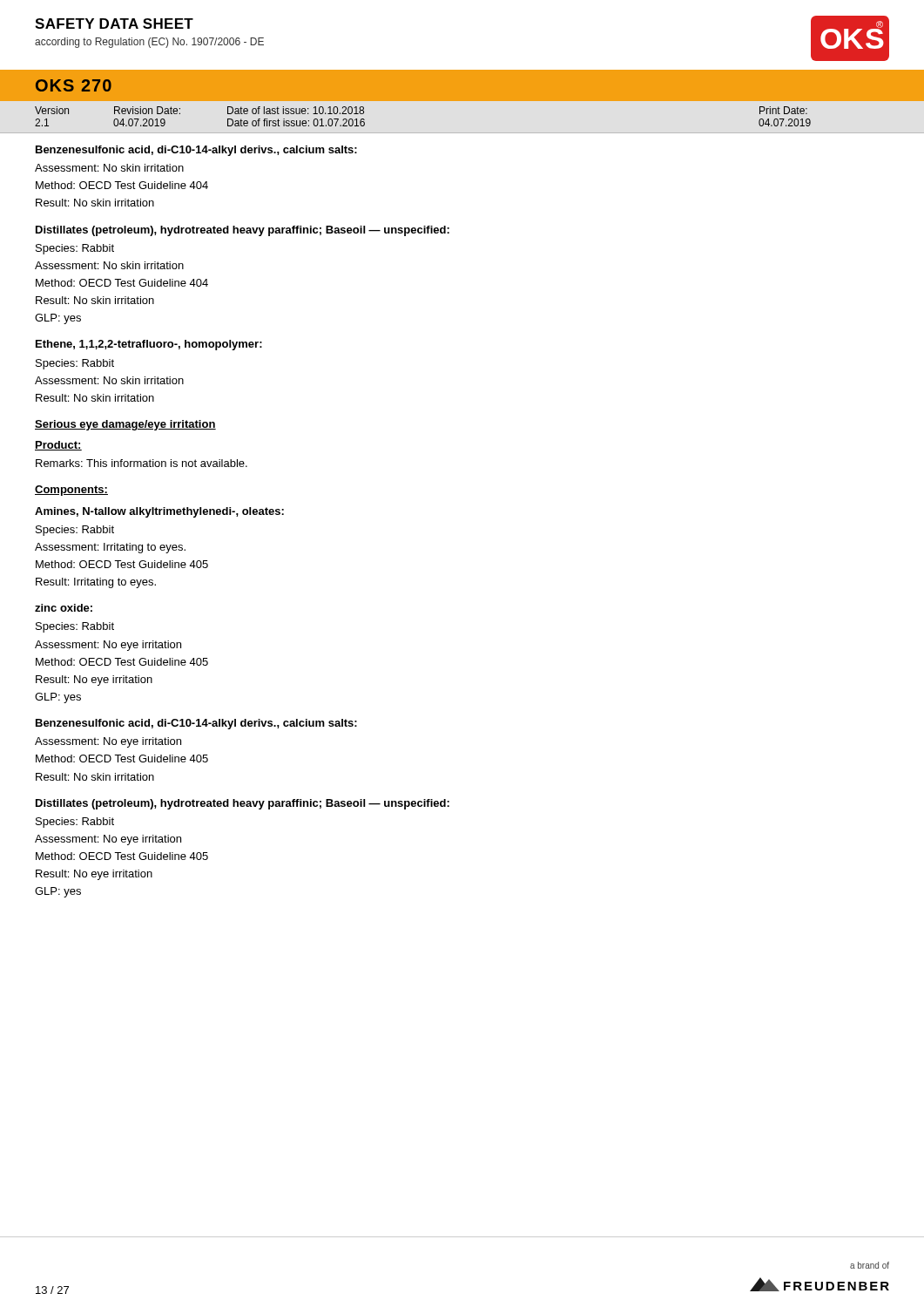Find the block on this page that starts "Species: Rabbit Assessment: Irritating to eyes."
The image size is (924, 1307).
(122, 555)
